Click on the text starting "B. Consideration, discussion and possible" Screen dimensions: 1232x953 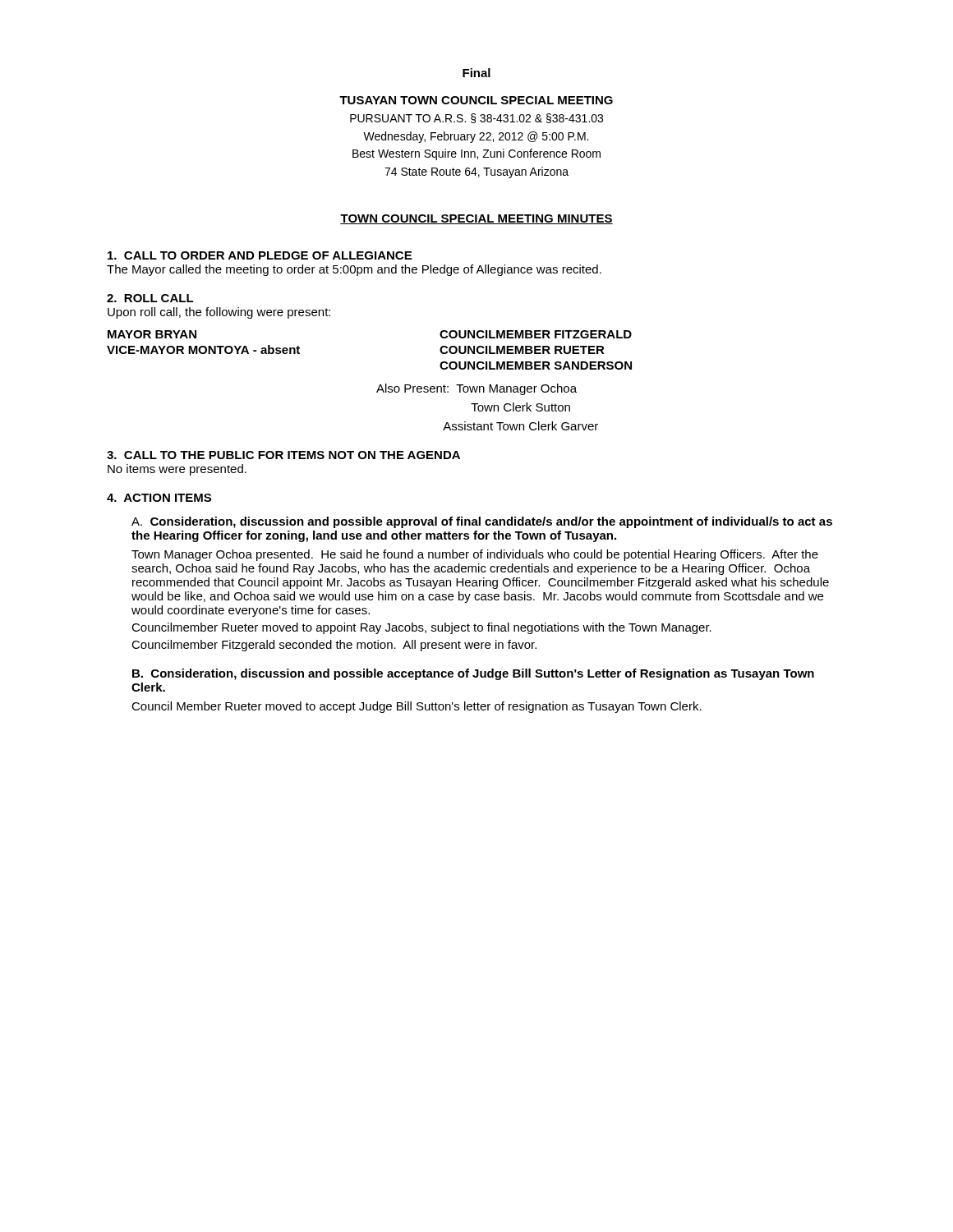pos(489,689)
